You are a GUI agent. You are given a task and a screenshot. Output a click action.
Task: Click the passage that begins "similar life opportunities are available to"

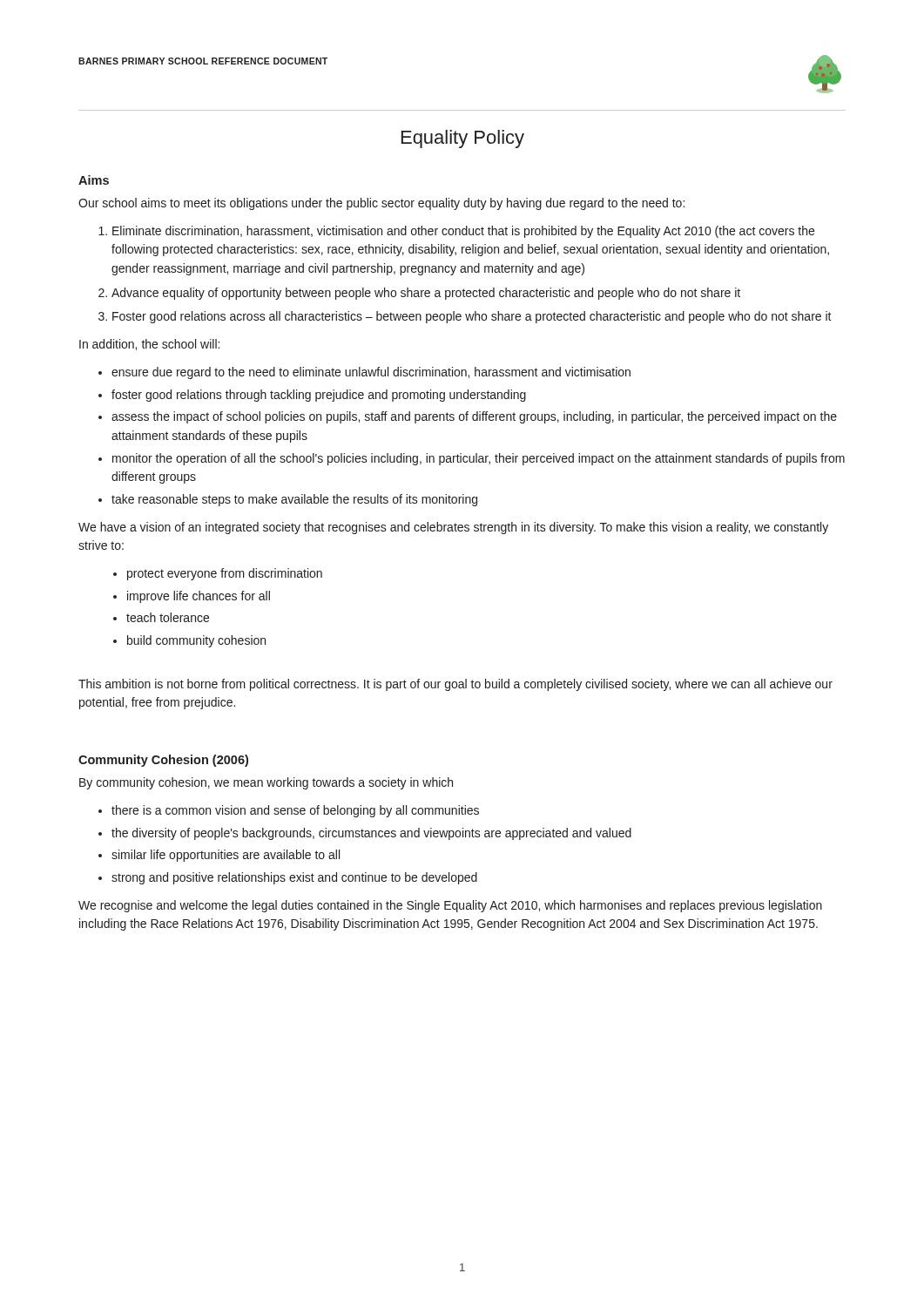click(x=226, y=855)
